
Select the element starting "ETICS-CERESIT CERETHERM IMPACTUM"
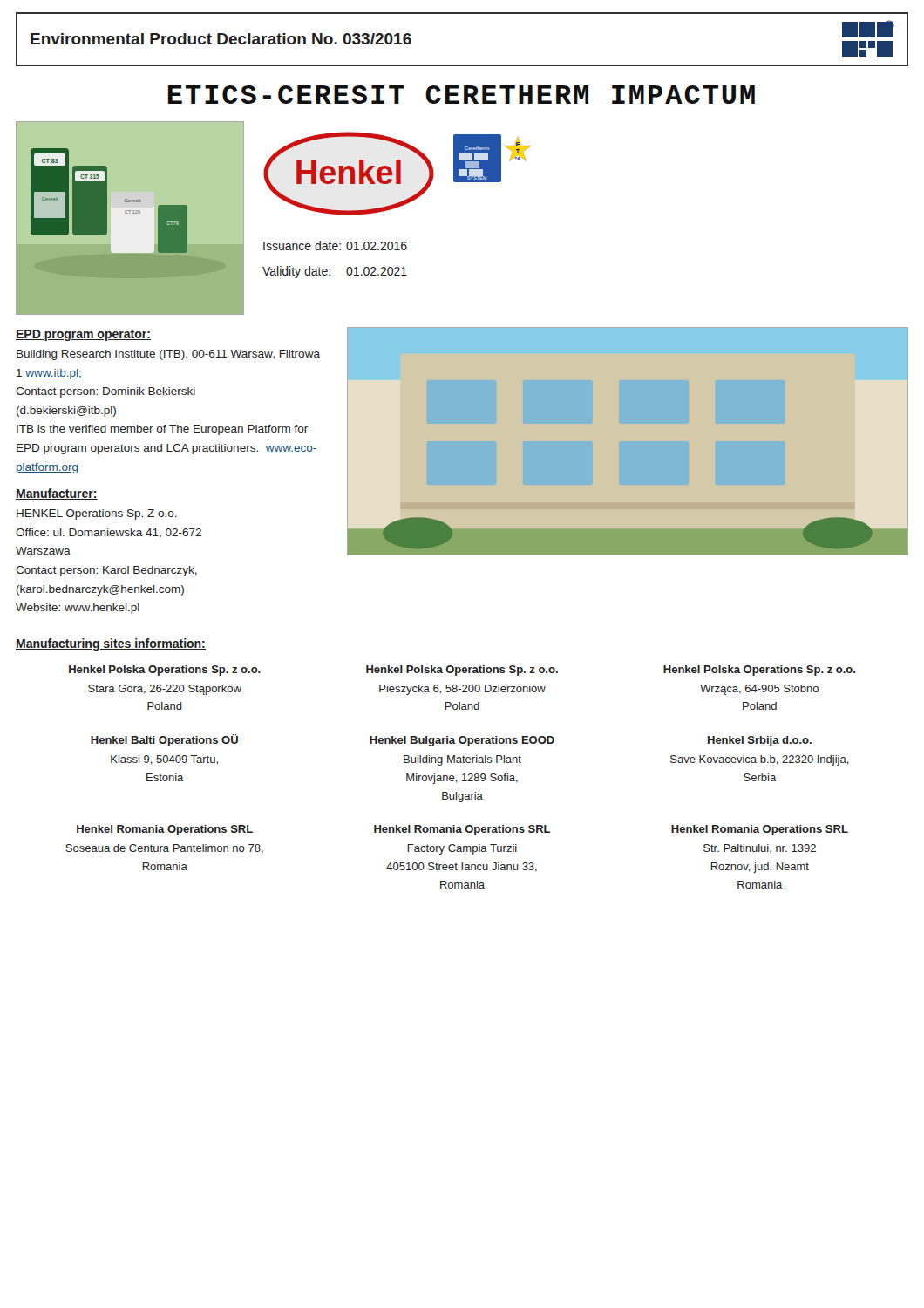462,96
